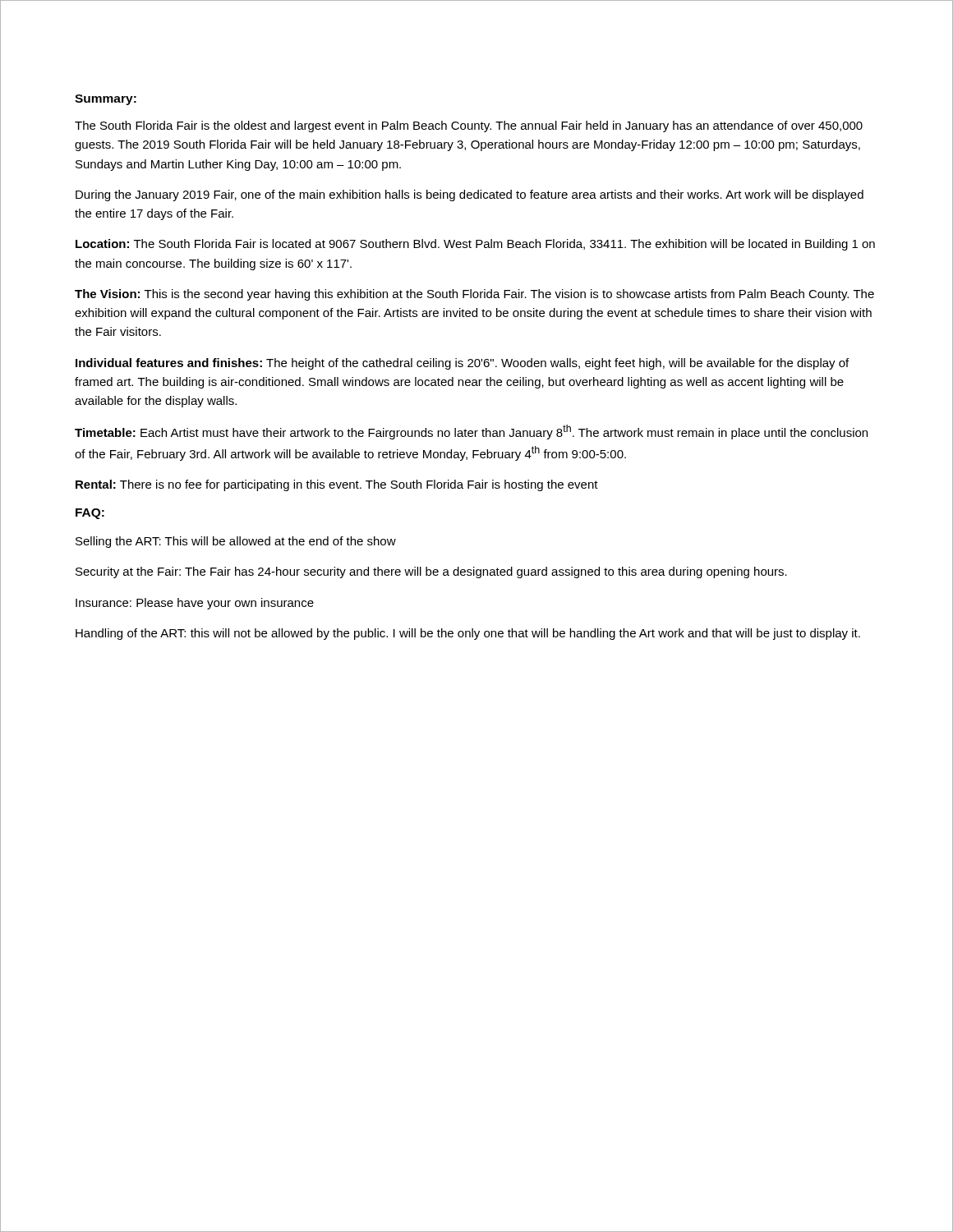Select the text that reads "Insurance: Please have your own insurance"
Viewport: 953px width, 1232px height.
point(194,602)
